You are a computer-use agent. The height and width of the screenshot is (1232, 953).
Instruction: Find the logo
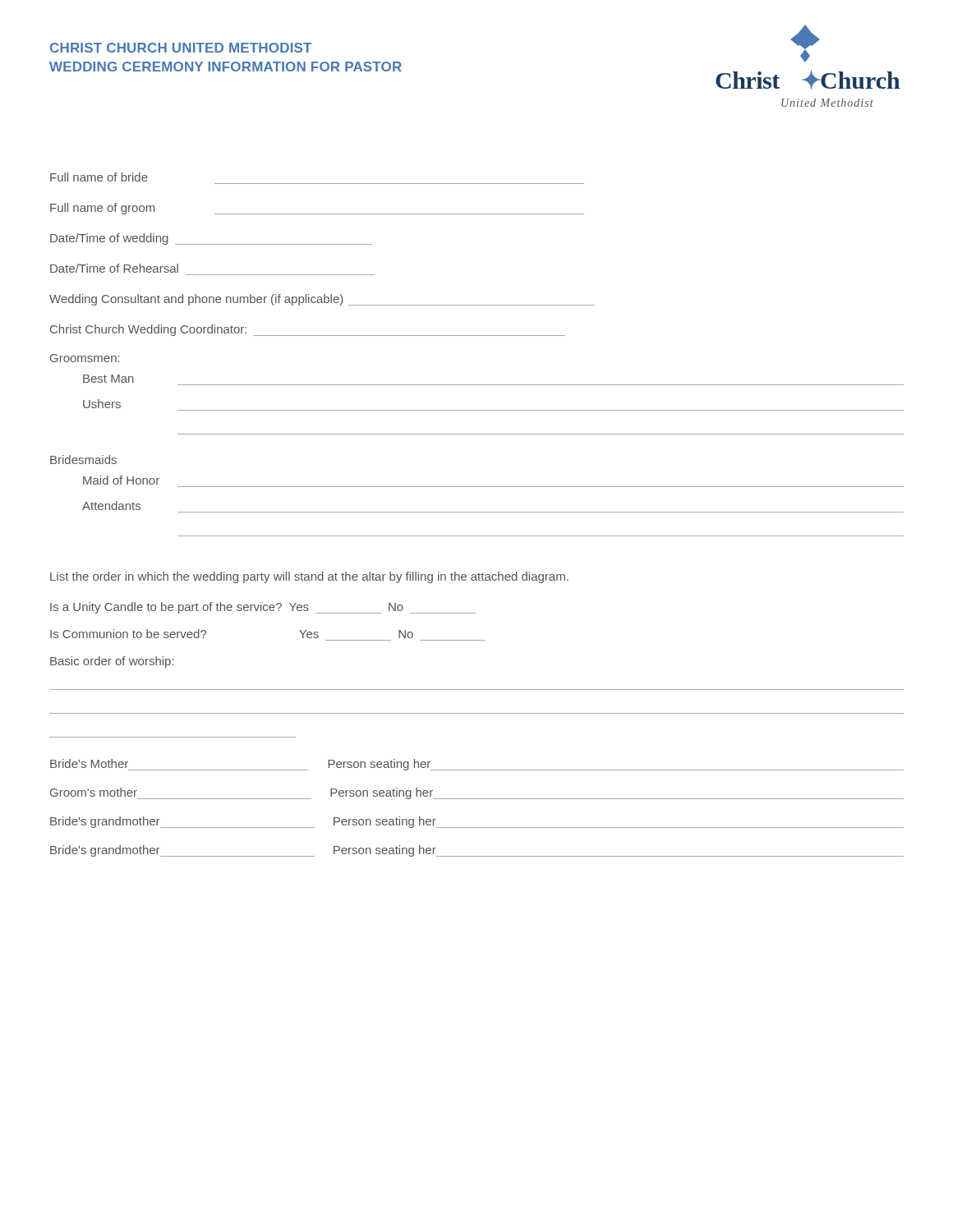805,70
